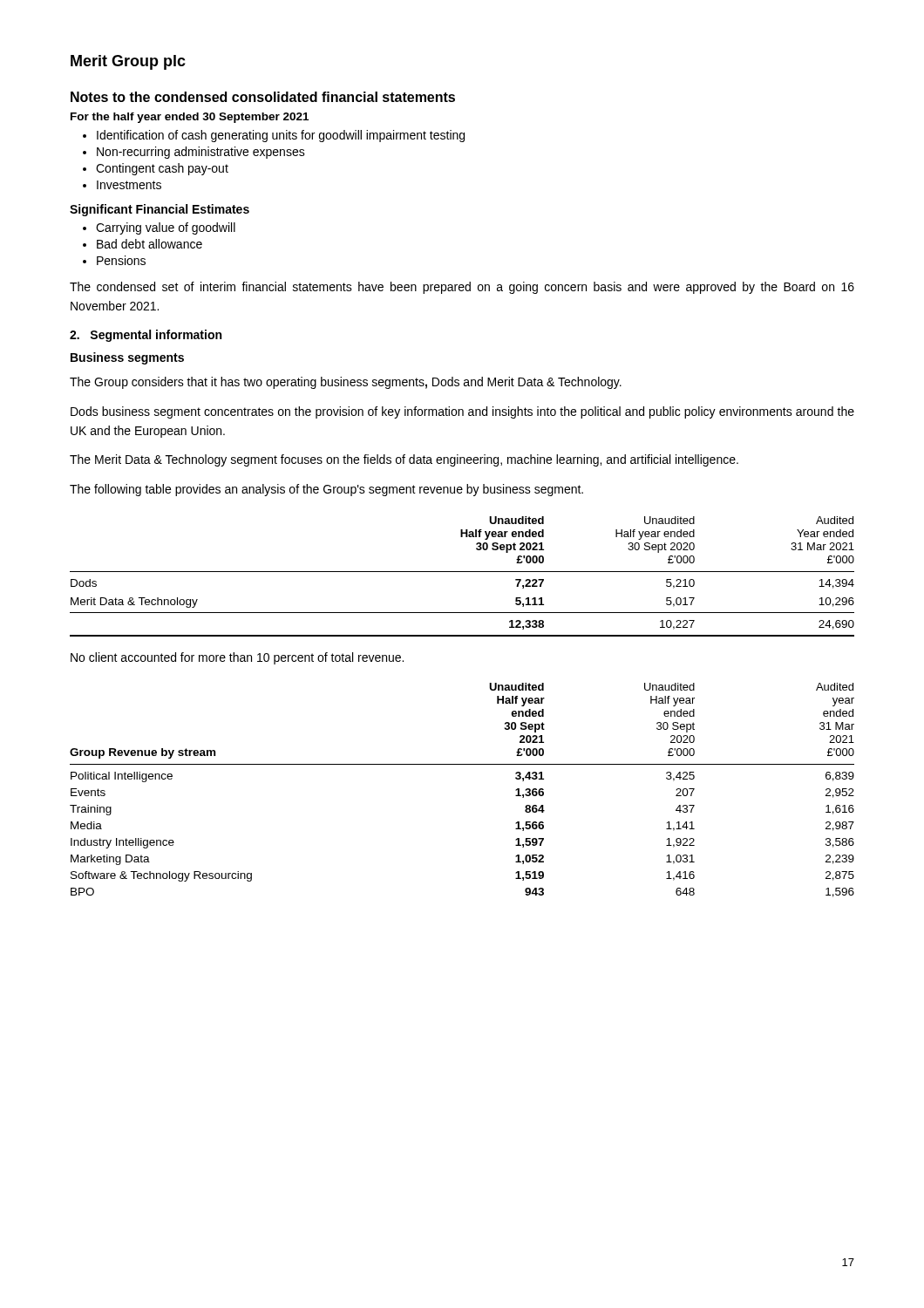The width and height of the screenshot is (924, 1308).
Task: Navigate to the text block starting "The following table provides an analysis of"
Action: (x=327, y=489)
